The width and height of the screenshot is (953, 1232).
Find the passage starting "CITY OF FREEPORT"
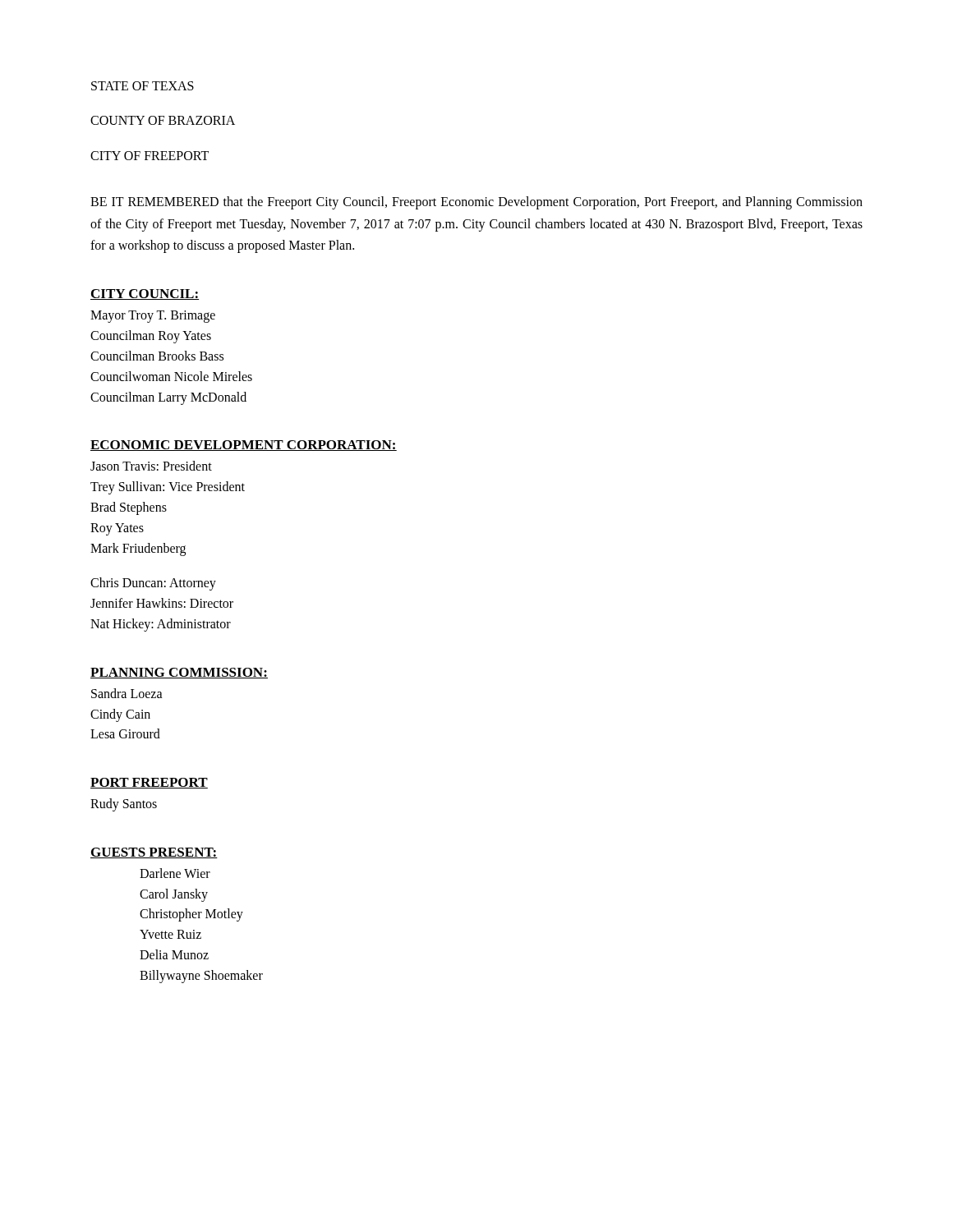pyautogui.click(x=150, y=155)
